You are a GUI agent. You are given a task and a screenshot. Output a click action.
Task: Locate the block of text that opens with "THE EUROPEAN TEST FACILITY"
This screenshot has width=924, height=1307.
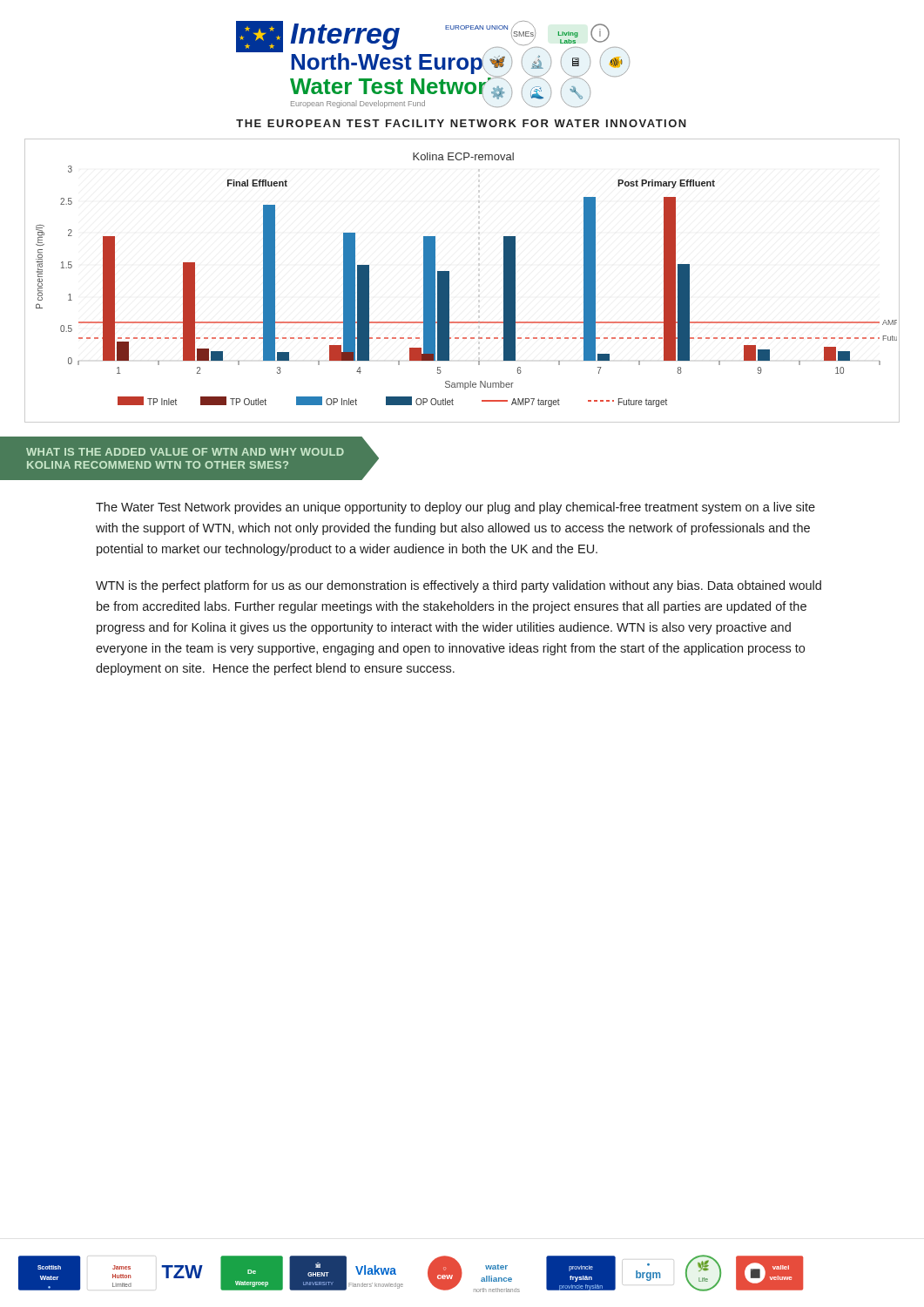pyautogui.click(x=462, y=123)
